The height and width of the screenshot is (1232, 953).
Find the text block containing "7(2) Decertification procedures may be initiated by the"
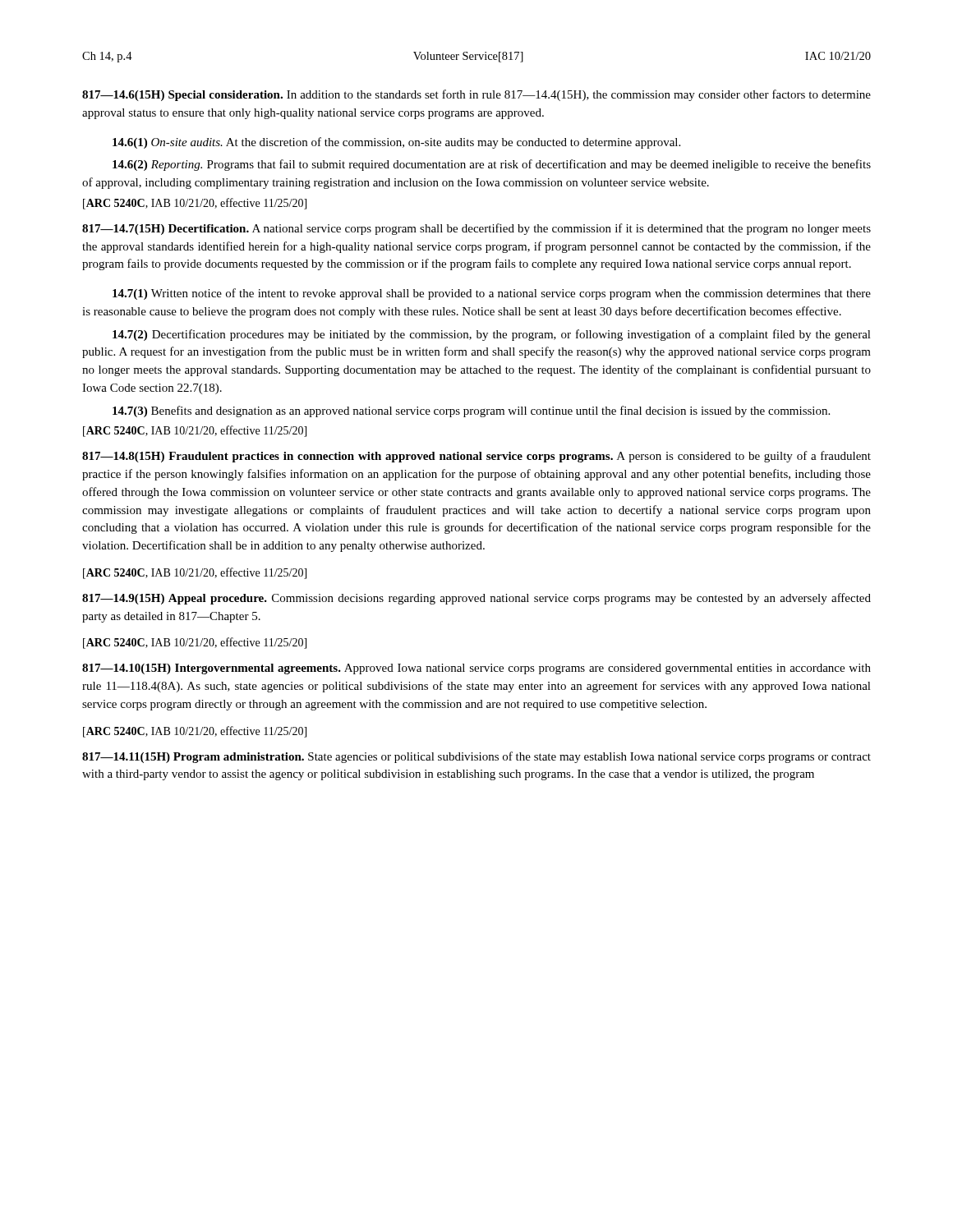(476, 361)
